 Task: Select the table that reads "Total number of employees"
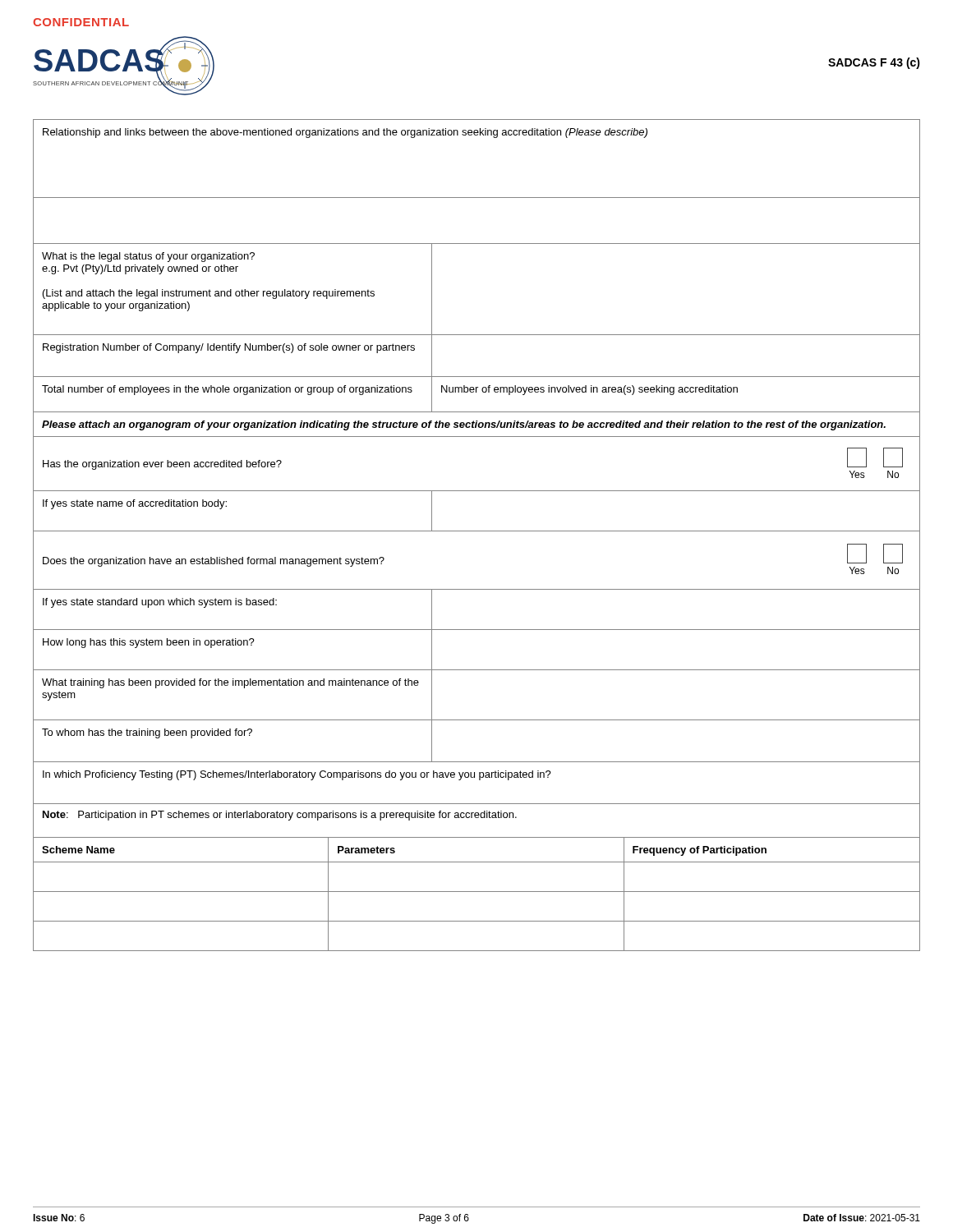(x=476, y=395)
